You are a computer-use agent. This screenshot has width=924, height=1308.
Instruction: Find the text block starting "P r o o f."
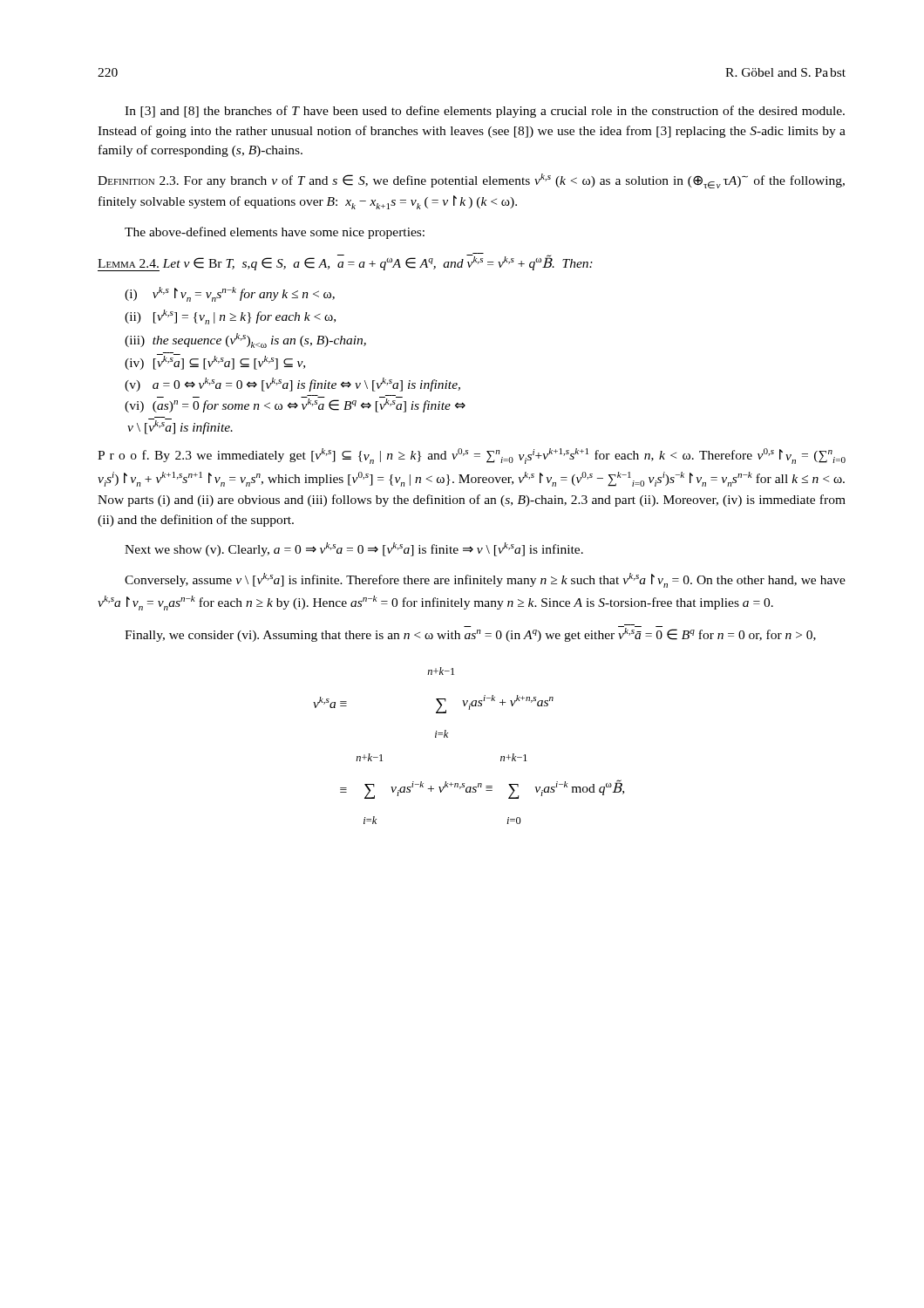coord(472,544)
